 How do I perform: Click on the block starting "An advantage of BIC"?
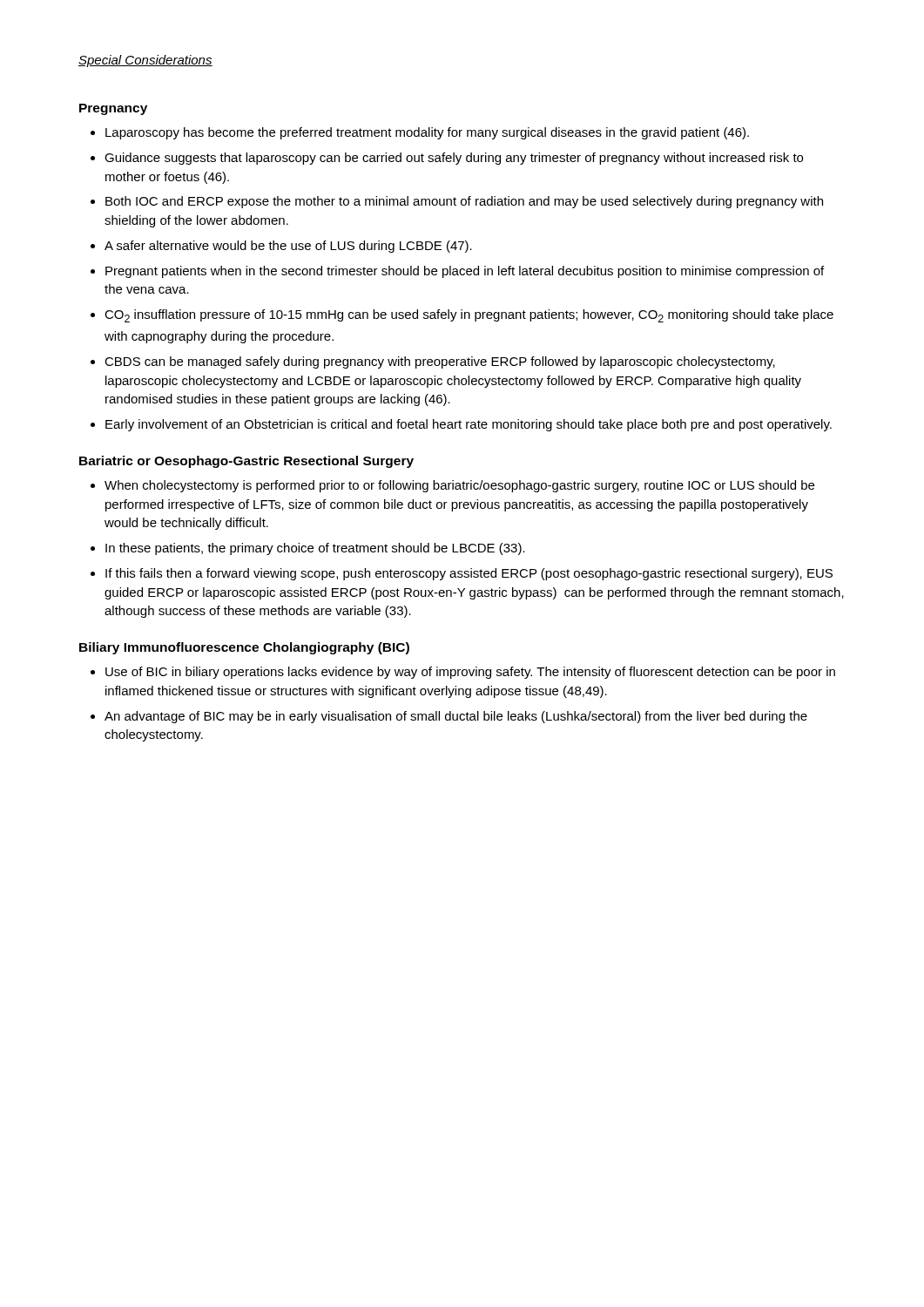pos(456,725)
